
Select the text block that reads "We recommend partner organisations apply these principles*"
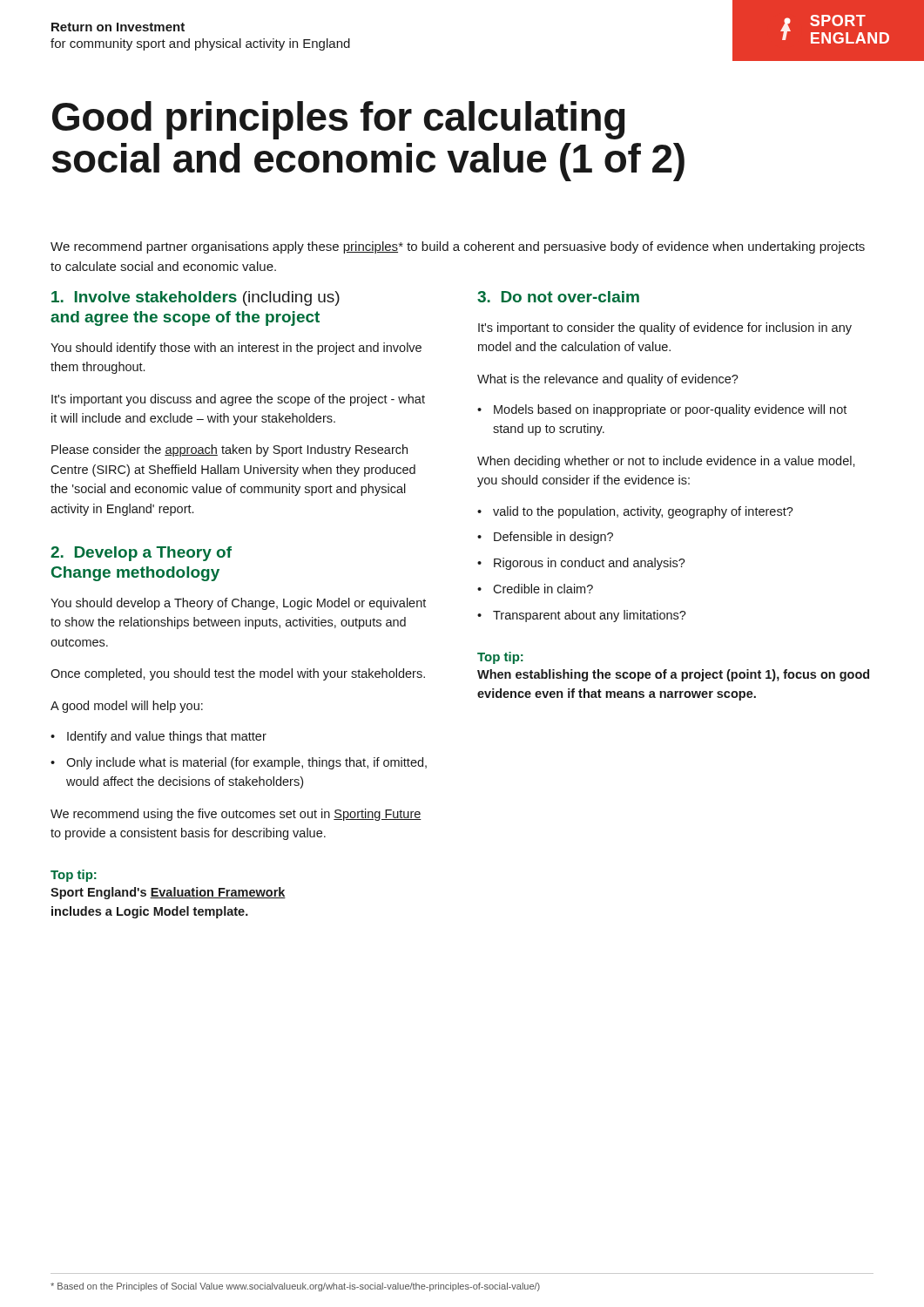(458, 256)
